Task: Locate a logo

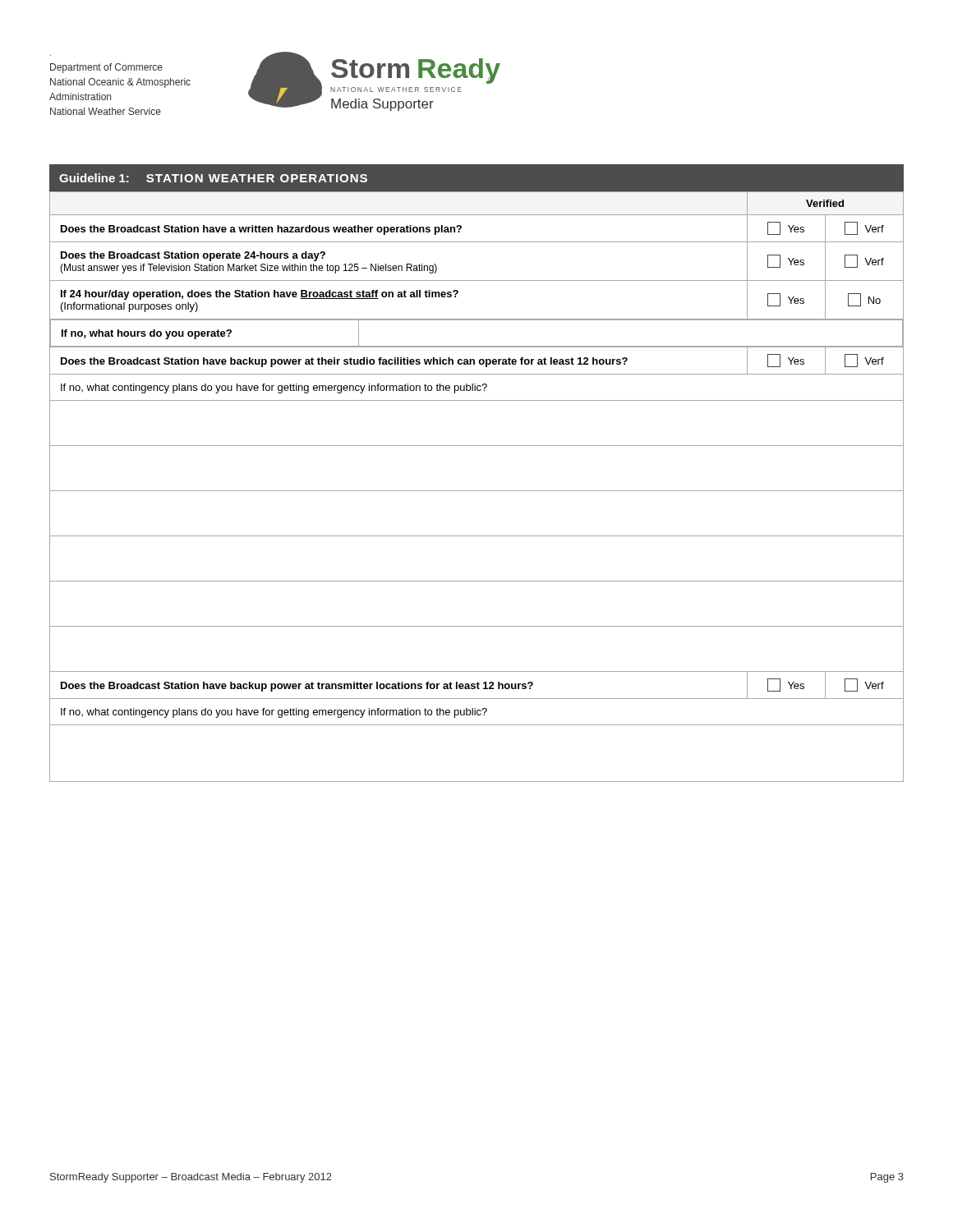Action: tap(371, 78)
